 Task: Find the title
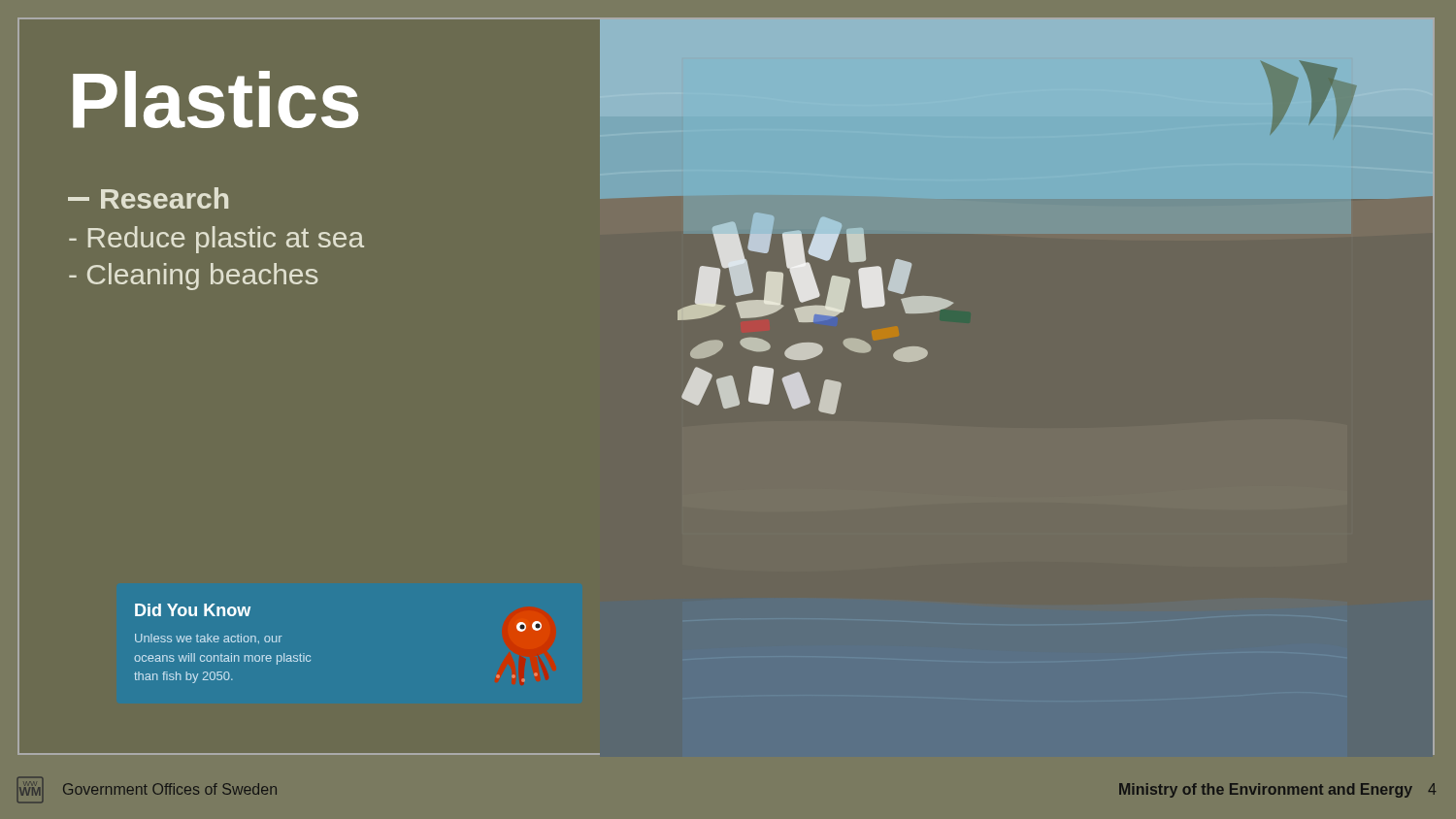215,101
